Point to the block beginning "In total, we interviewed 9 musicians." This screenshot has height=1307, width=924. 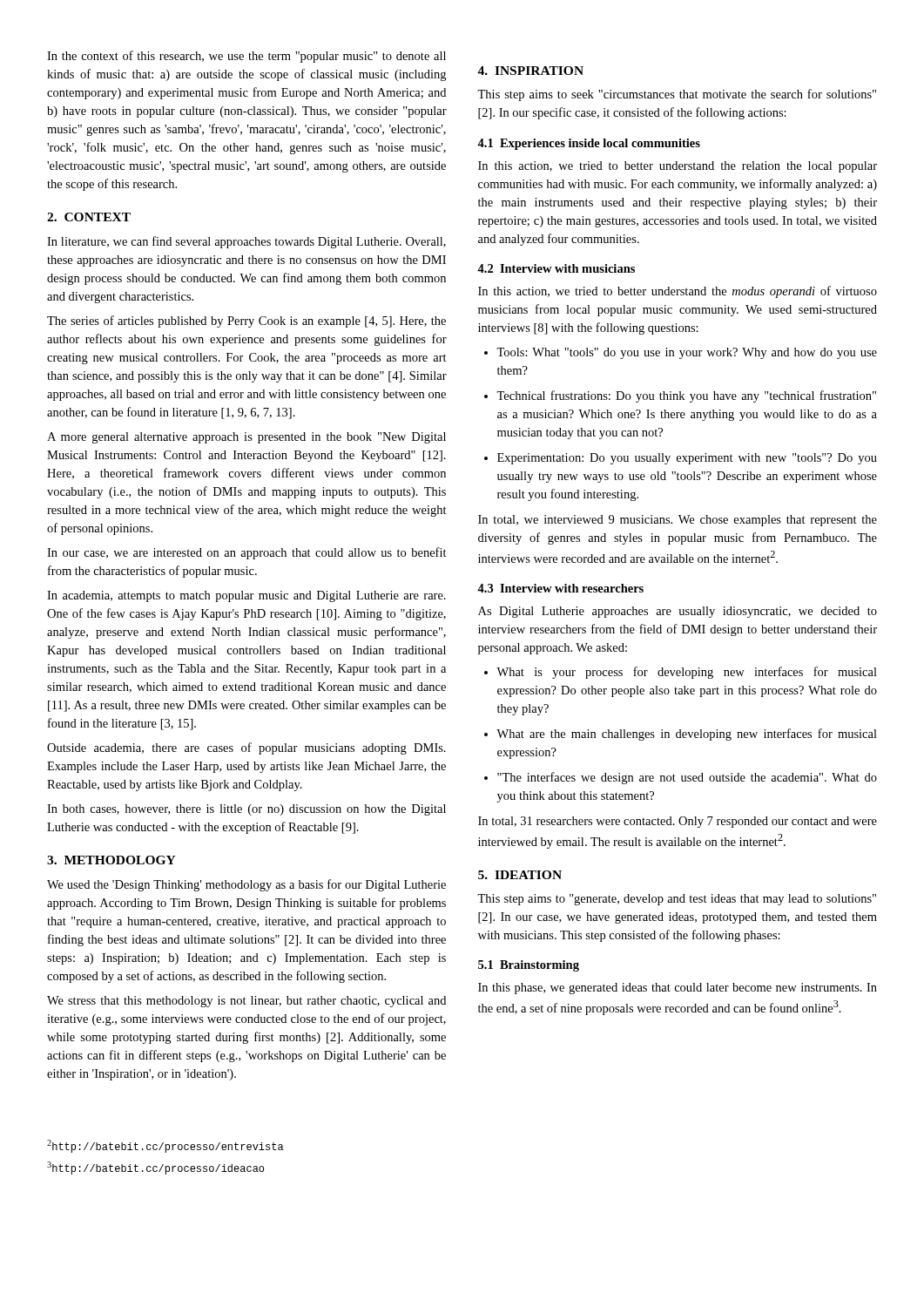pyautogui.click(x=677, y=539)
